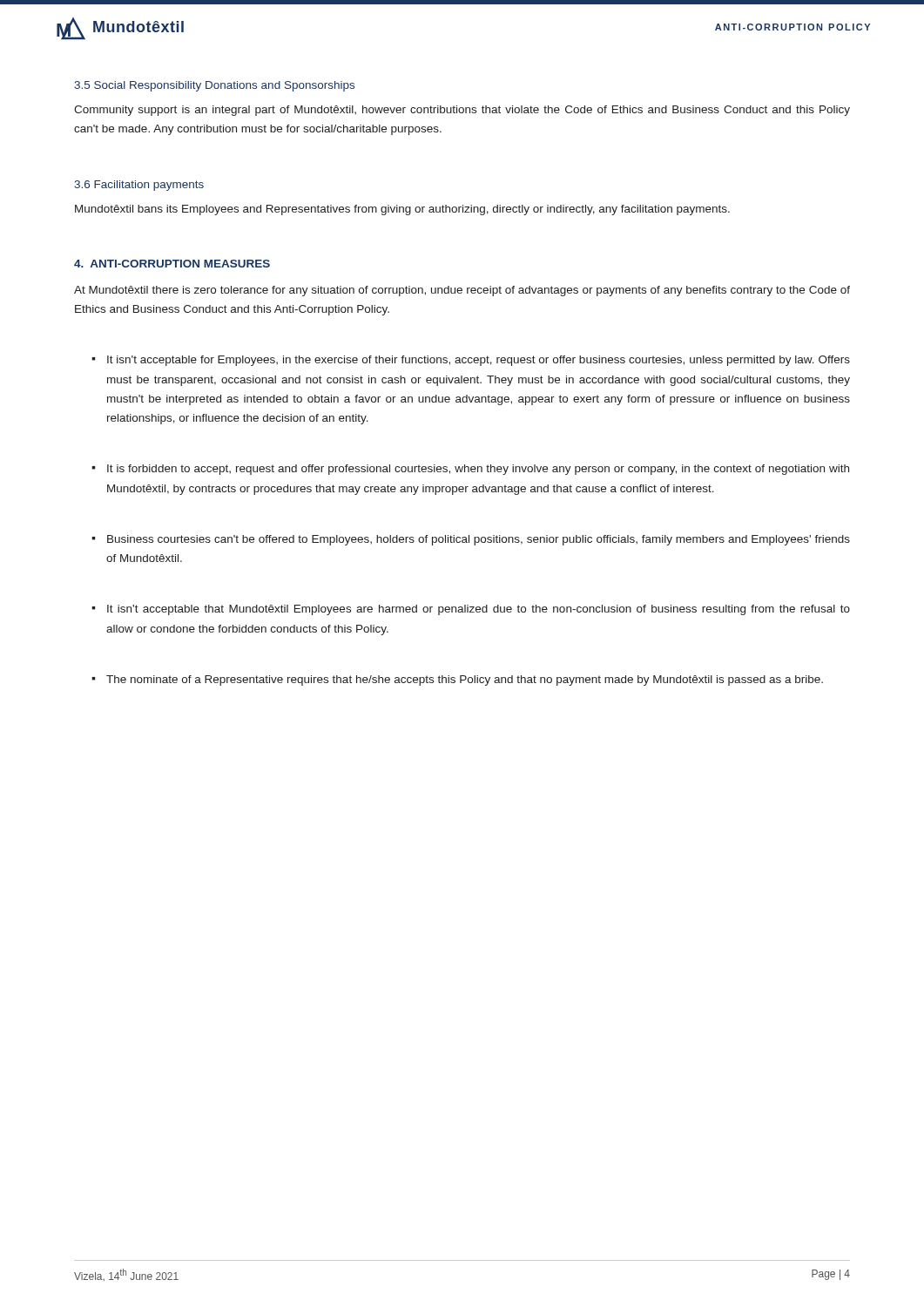
Task: Find the text block containing "Community support is an integral part of"
Action: [x=462, y=119]
